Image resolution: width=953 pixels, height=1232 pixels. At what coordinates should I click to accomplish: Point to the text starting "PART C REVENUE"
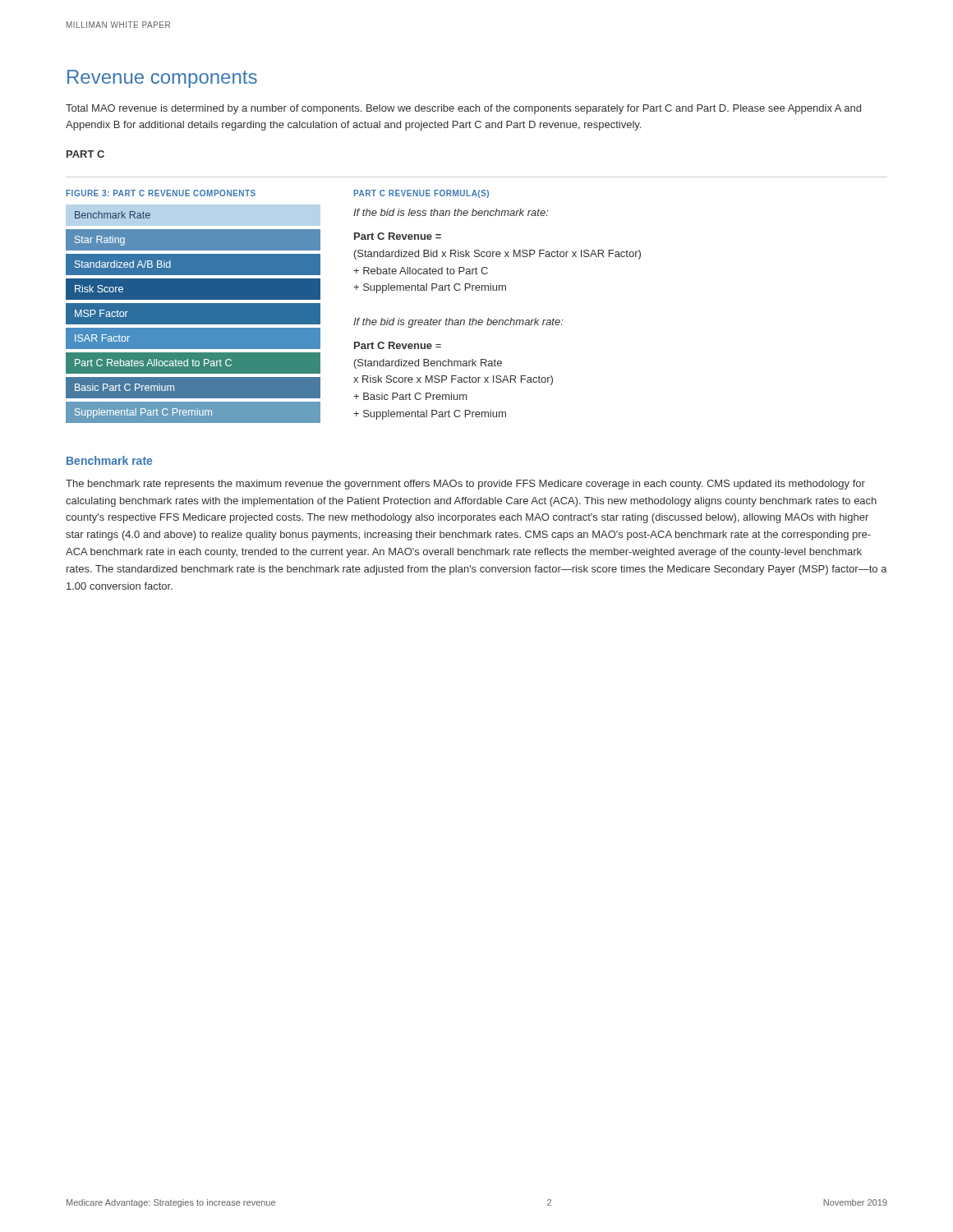click(x=422, y=194)
